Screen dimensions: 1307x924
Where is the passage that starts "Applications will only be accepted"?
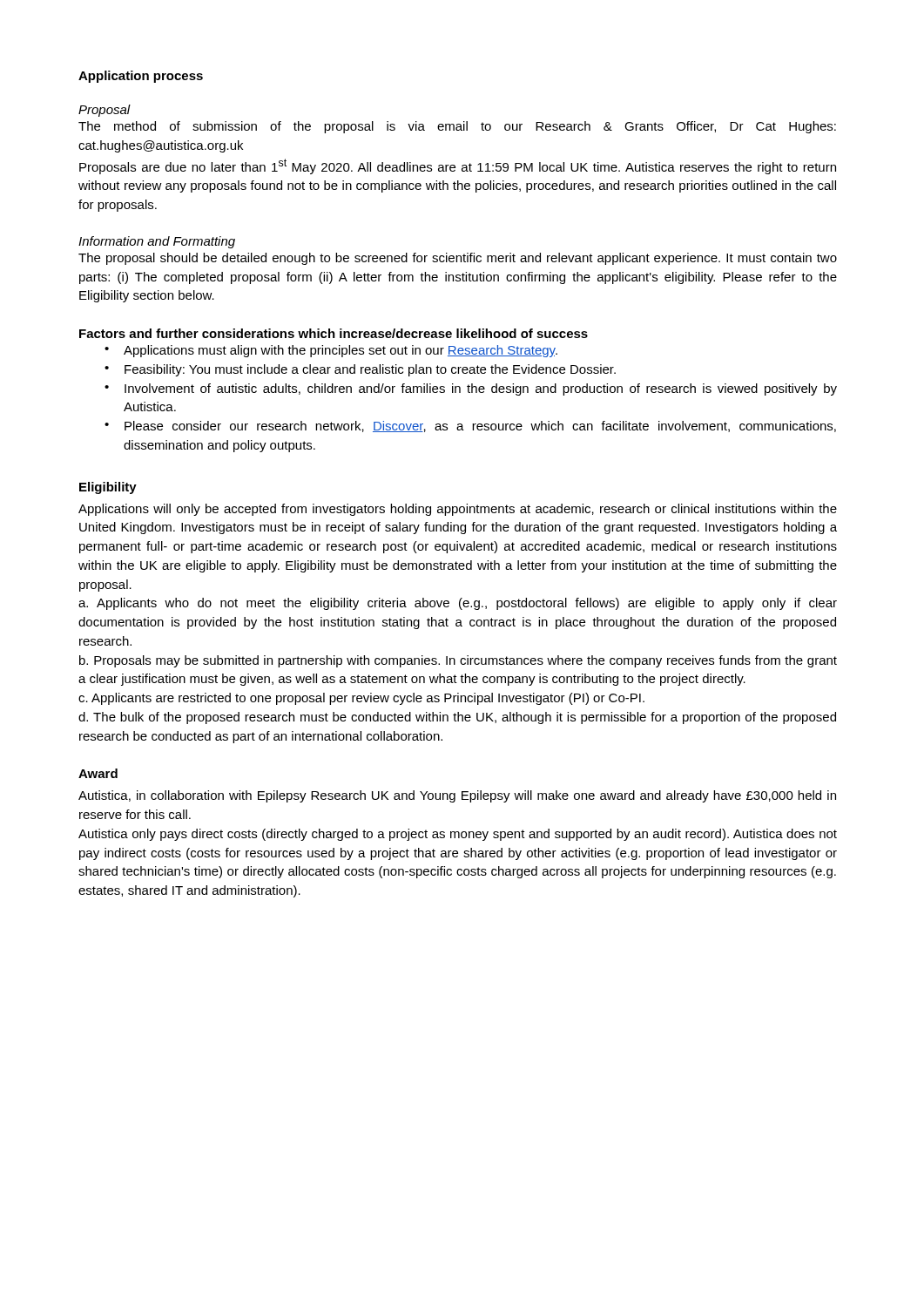click(458, 546)
